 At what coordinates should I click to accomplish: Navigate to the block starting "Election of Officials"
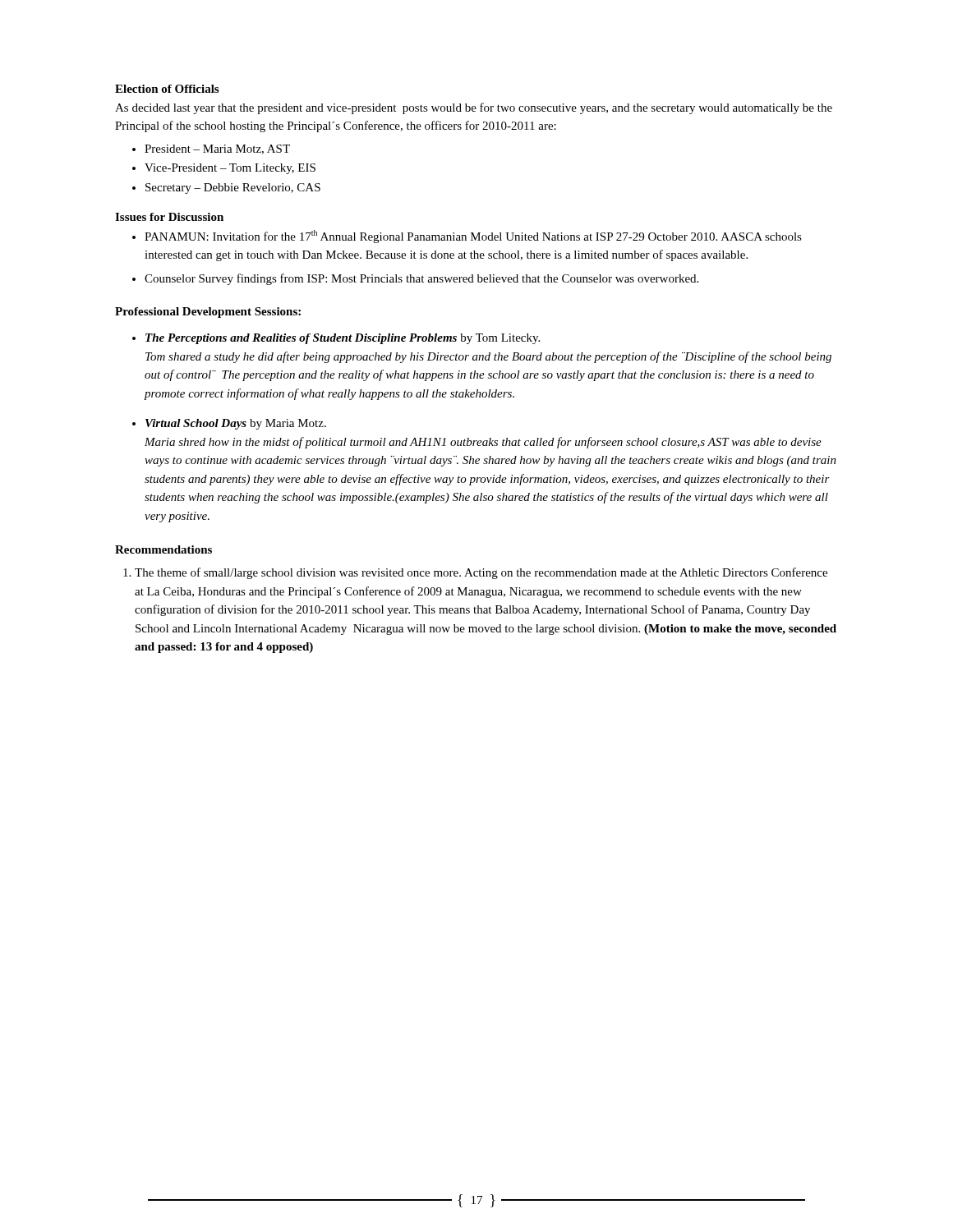click(167, 89)
